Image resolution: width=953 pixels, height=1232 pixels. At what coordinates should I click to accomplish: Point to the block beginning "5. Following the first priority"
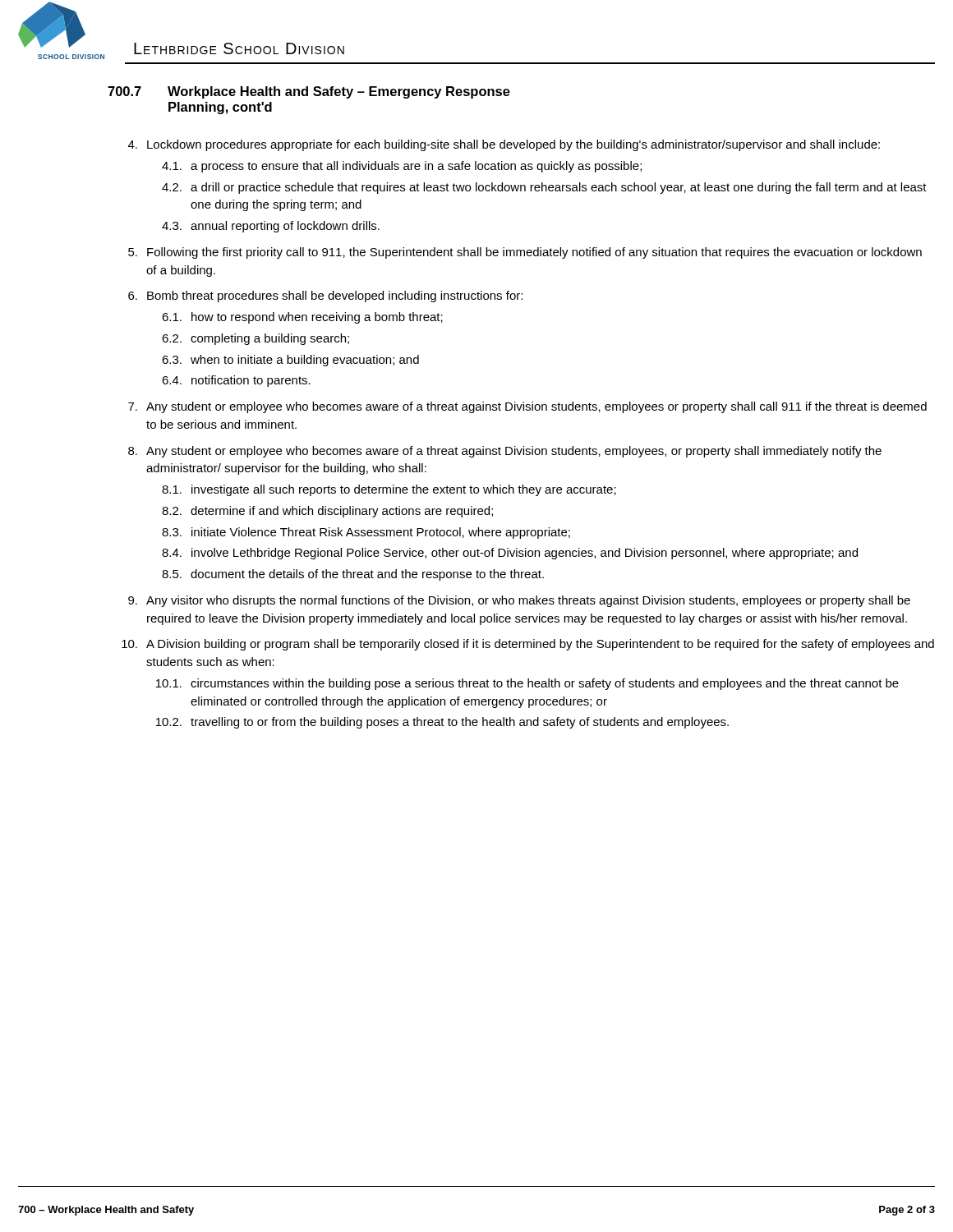(x=521, y=261)
